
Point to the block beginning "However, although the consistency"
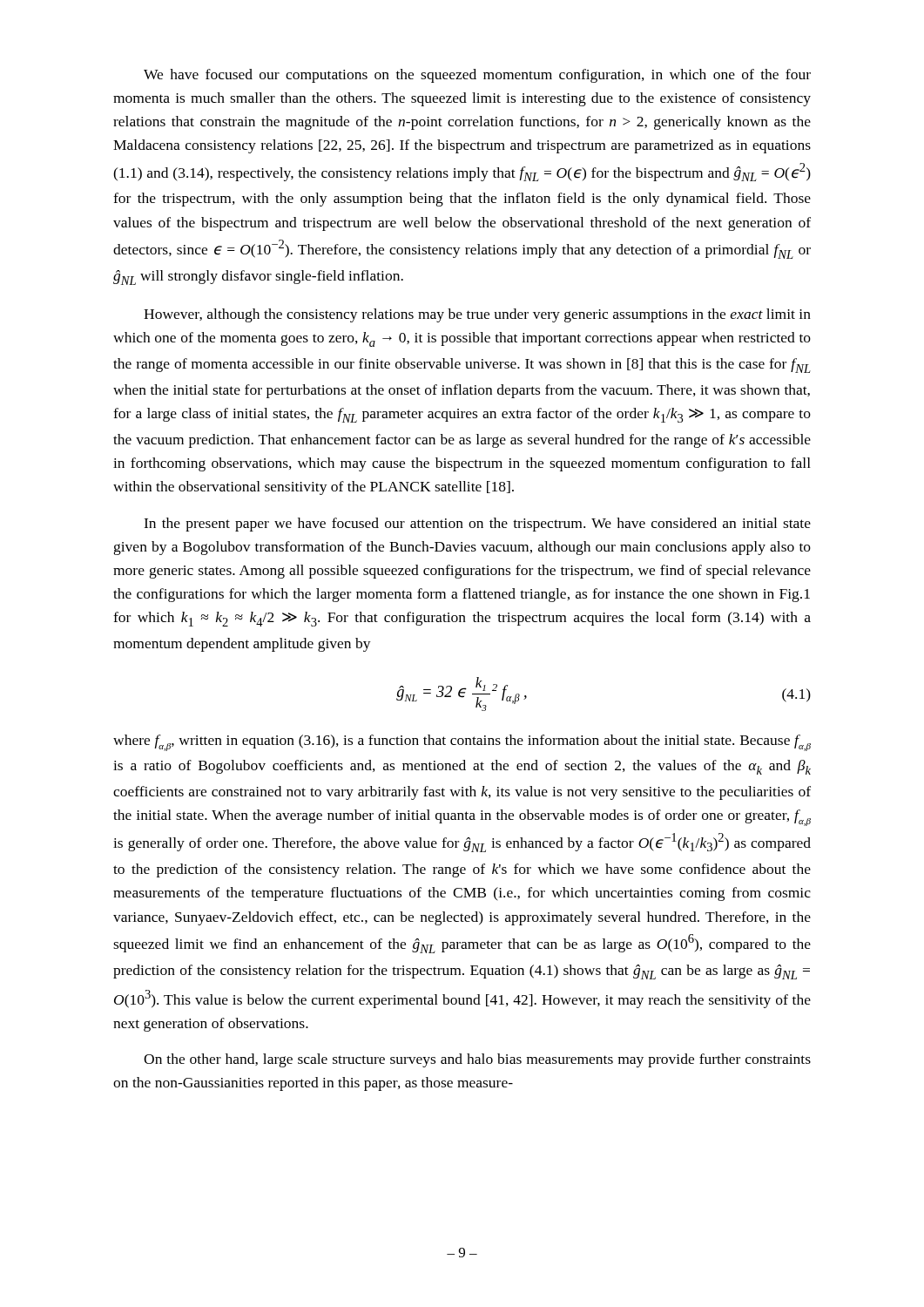tap(462, 400)
